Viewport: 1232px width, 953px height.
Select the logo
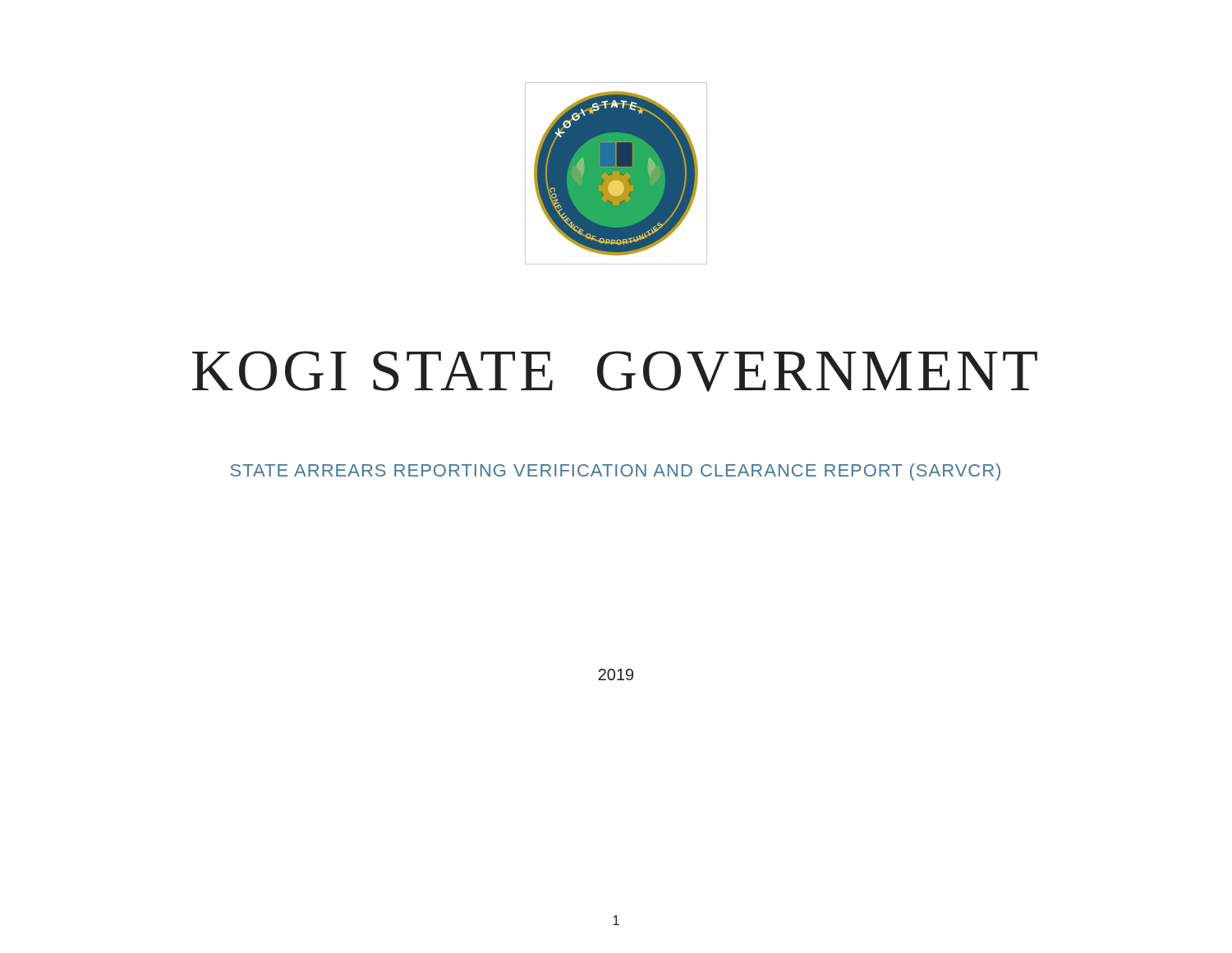[x=616, y=173]
